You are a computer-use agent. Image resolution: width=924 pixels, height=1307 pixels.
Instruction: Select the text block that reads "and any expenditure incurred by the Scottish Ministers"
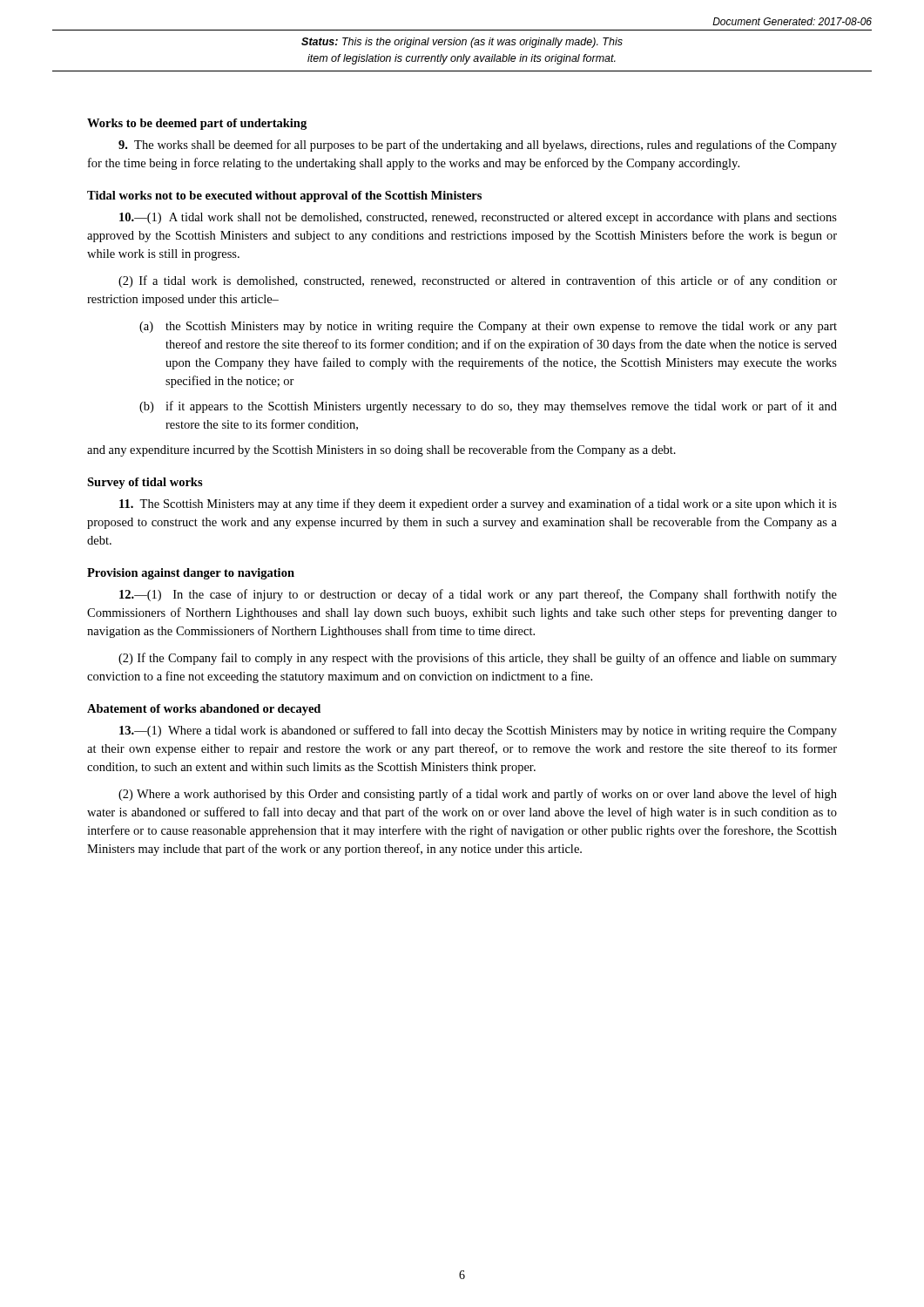coord(382,450)
